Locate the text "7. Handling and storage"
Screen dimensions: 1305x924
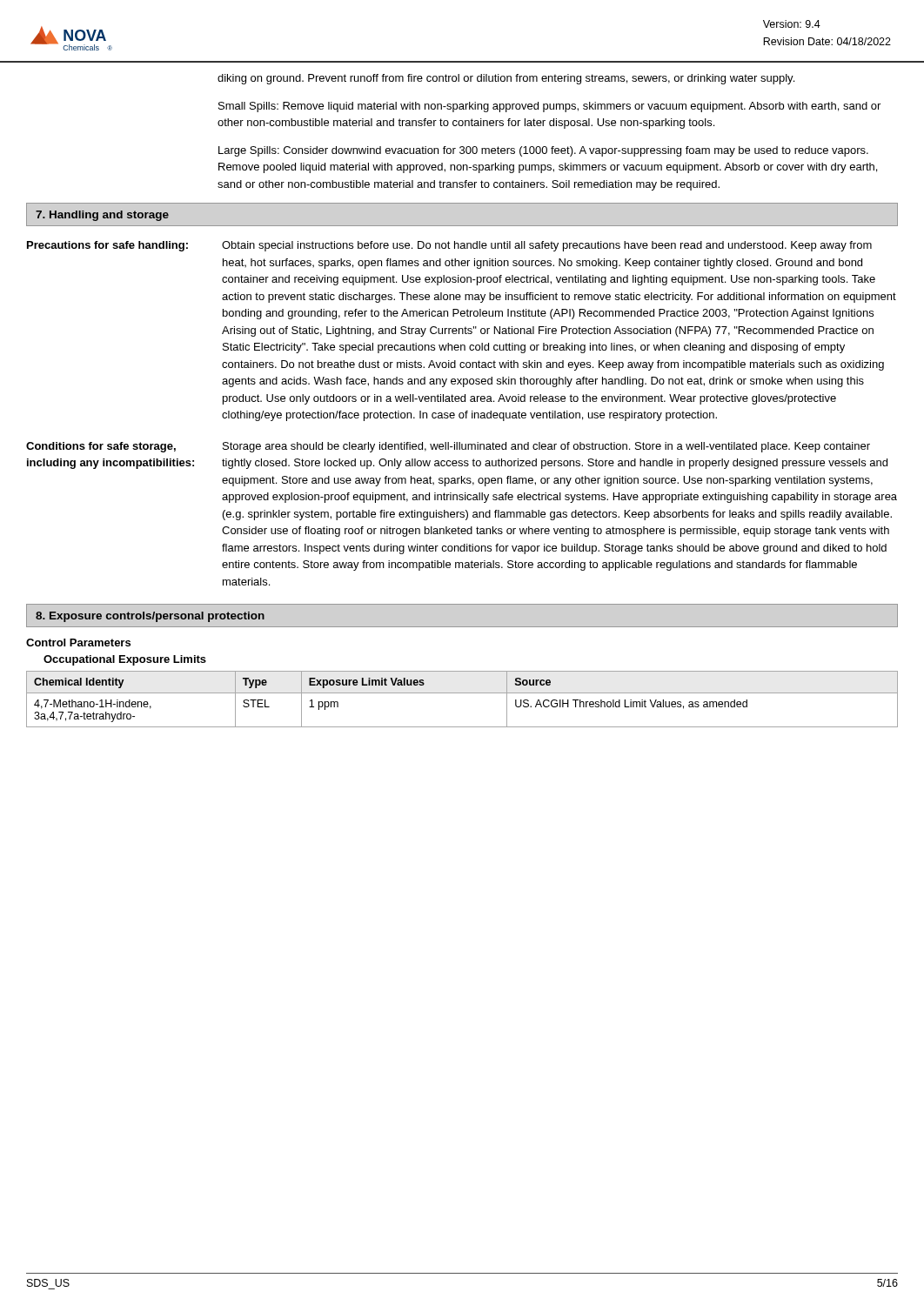[x=102, y=214]
